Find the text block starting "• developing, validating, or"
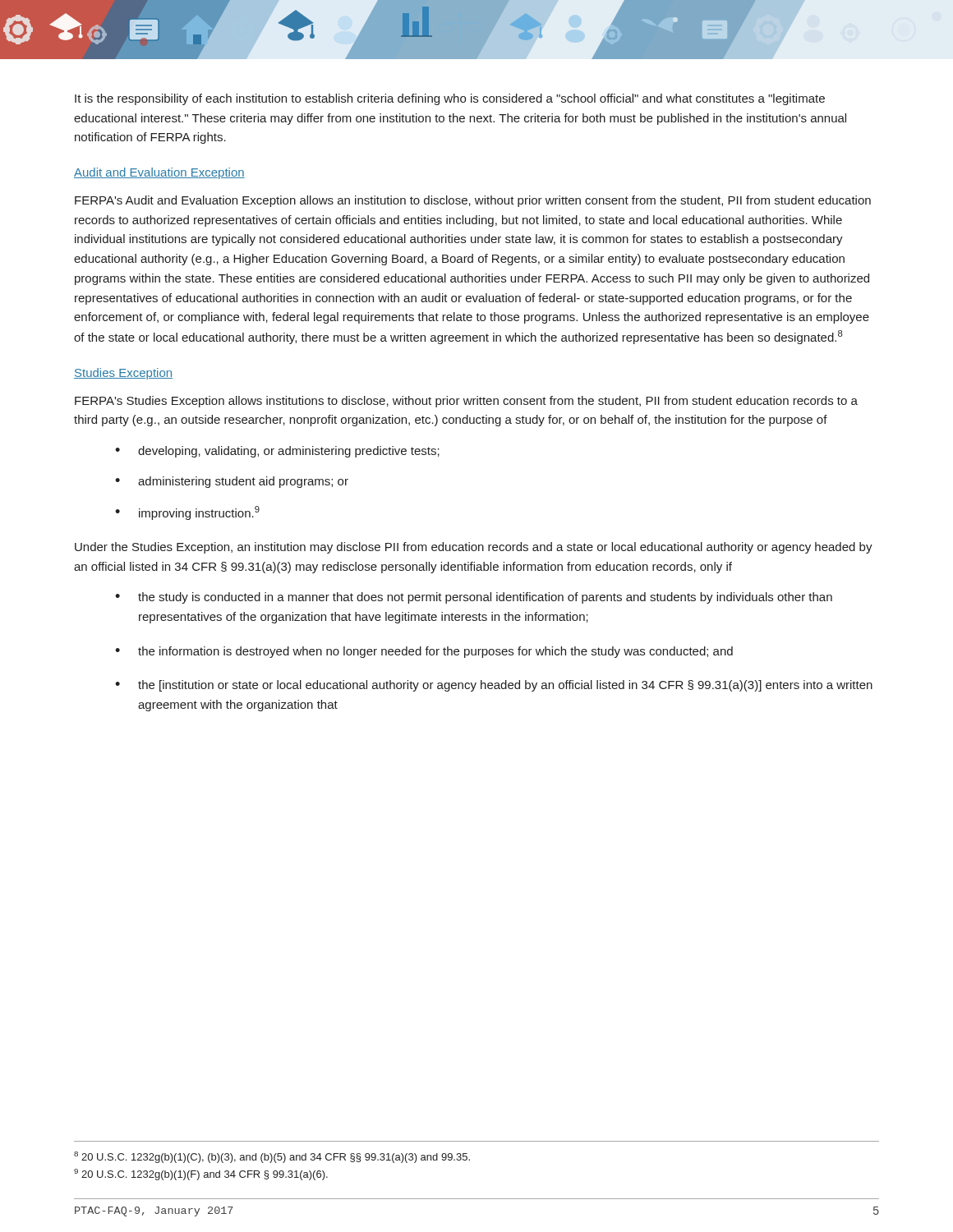Screen dimensions: 1232x953 coord(278,451)
